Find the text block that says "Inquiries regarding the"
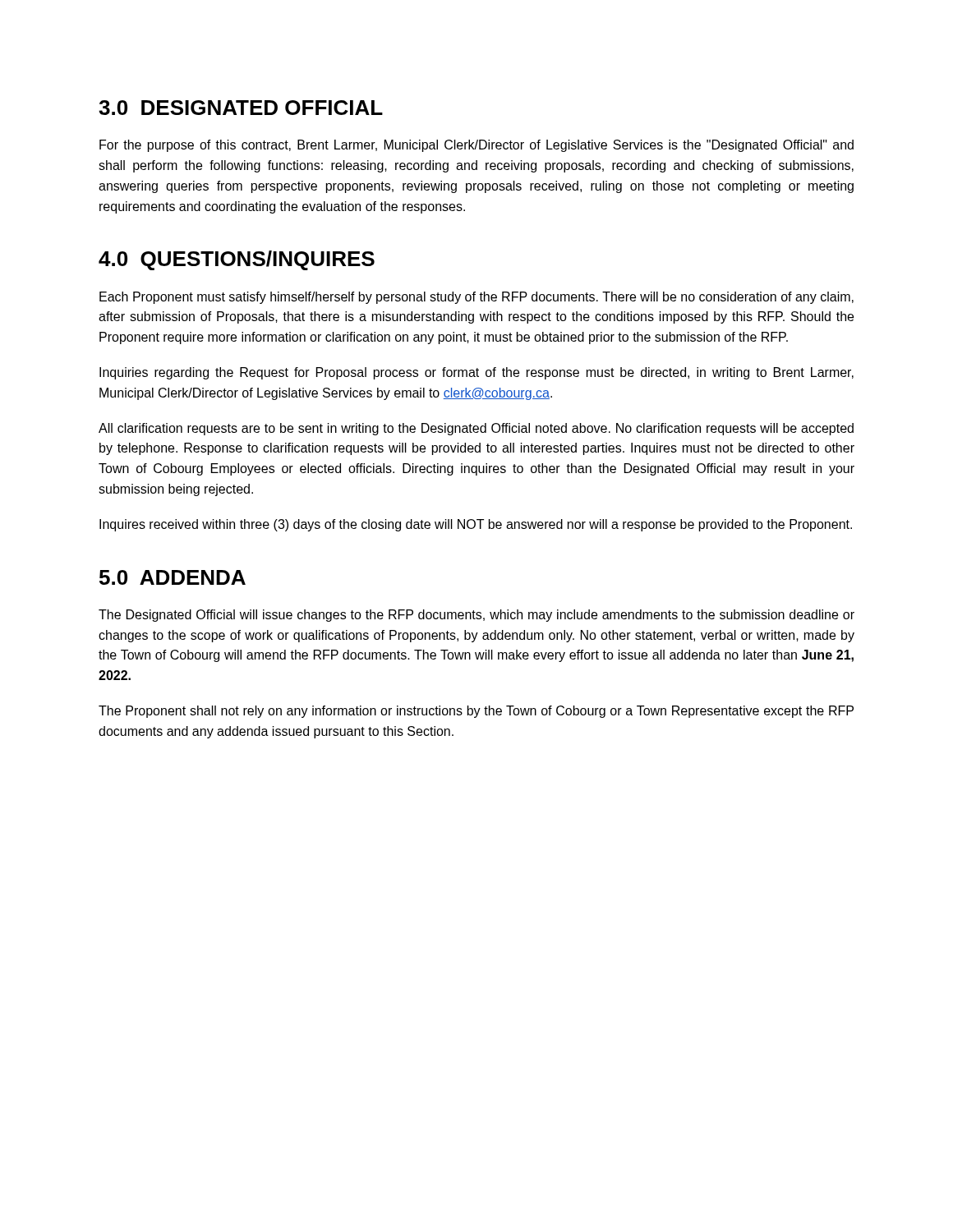The image size is (953, 1232). tap(476, 383)
